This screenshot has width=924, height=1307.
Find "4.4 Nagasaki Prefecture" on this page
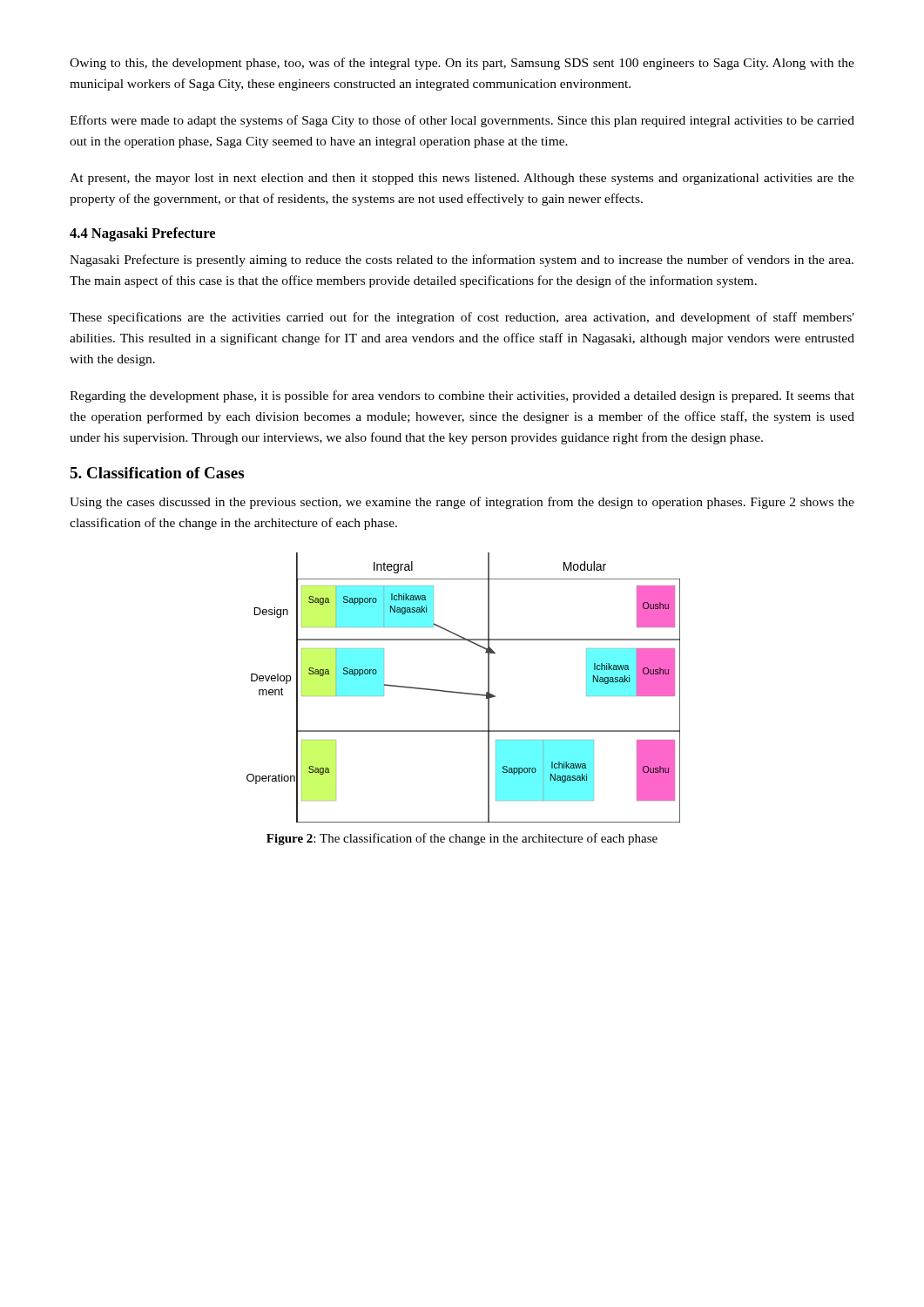click(x=143, y=233)
